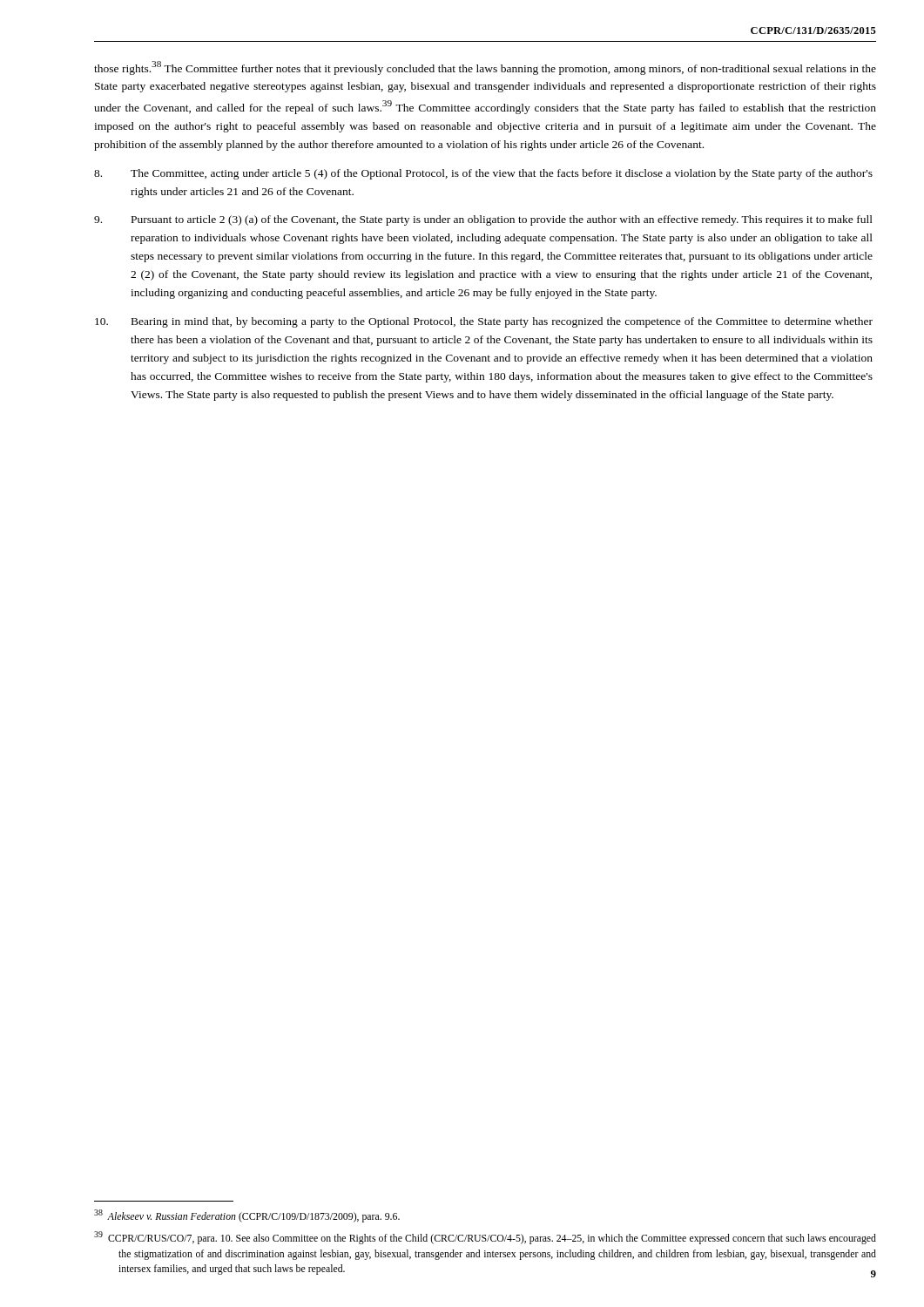Where is the passage that starts "38 Alekseev v. Russian"?

(247, 1215)
